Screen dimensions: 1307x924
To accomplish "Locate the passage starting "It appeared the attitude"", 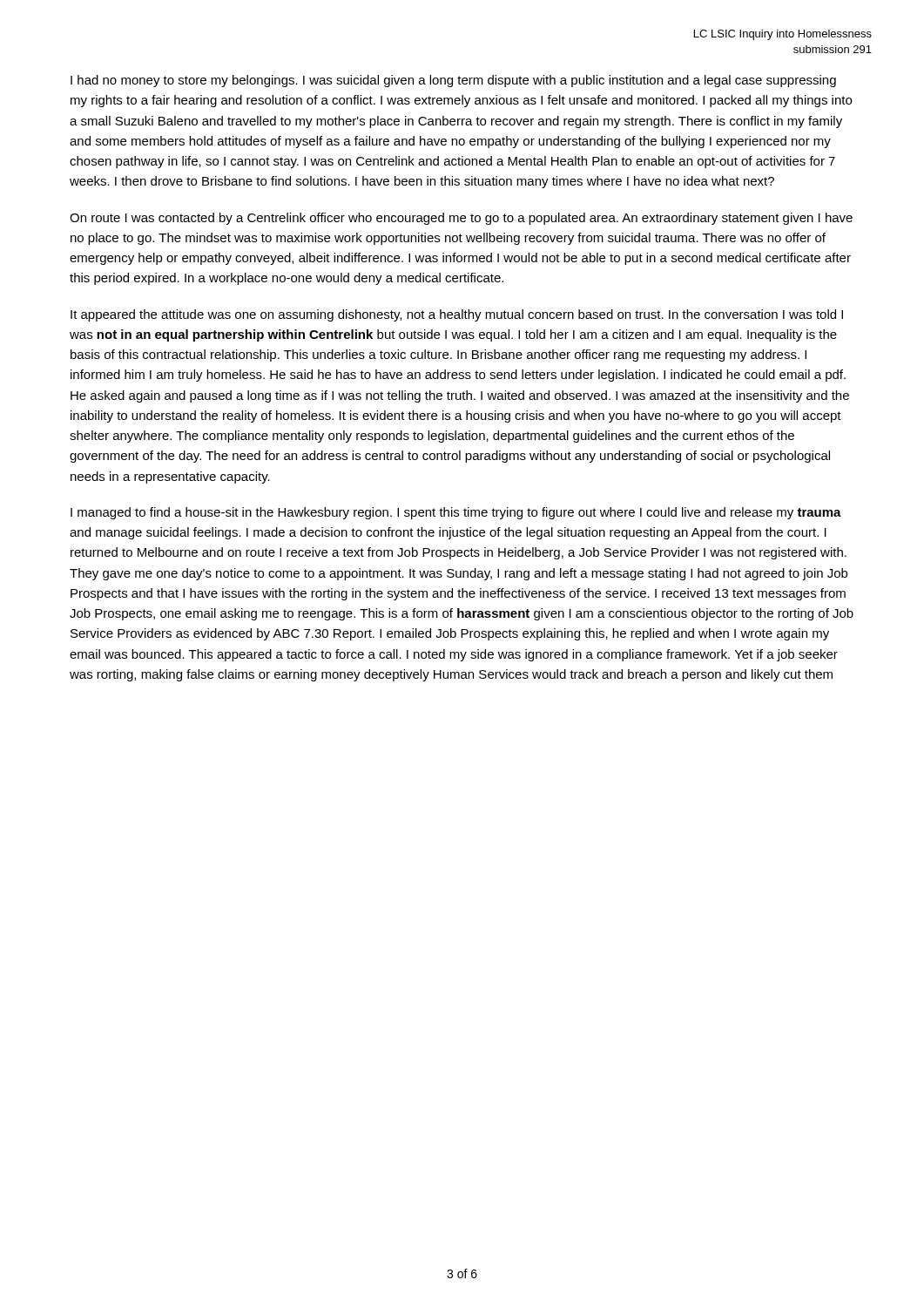I will point(460,395).
